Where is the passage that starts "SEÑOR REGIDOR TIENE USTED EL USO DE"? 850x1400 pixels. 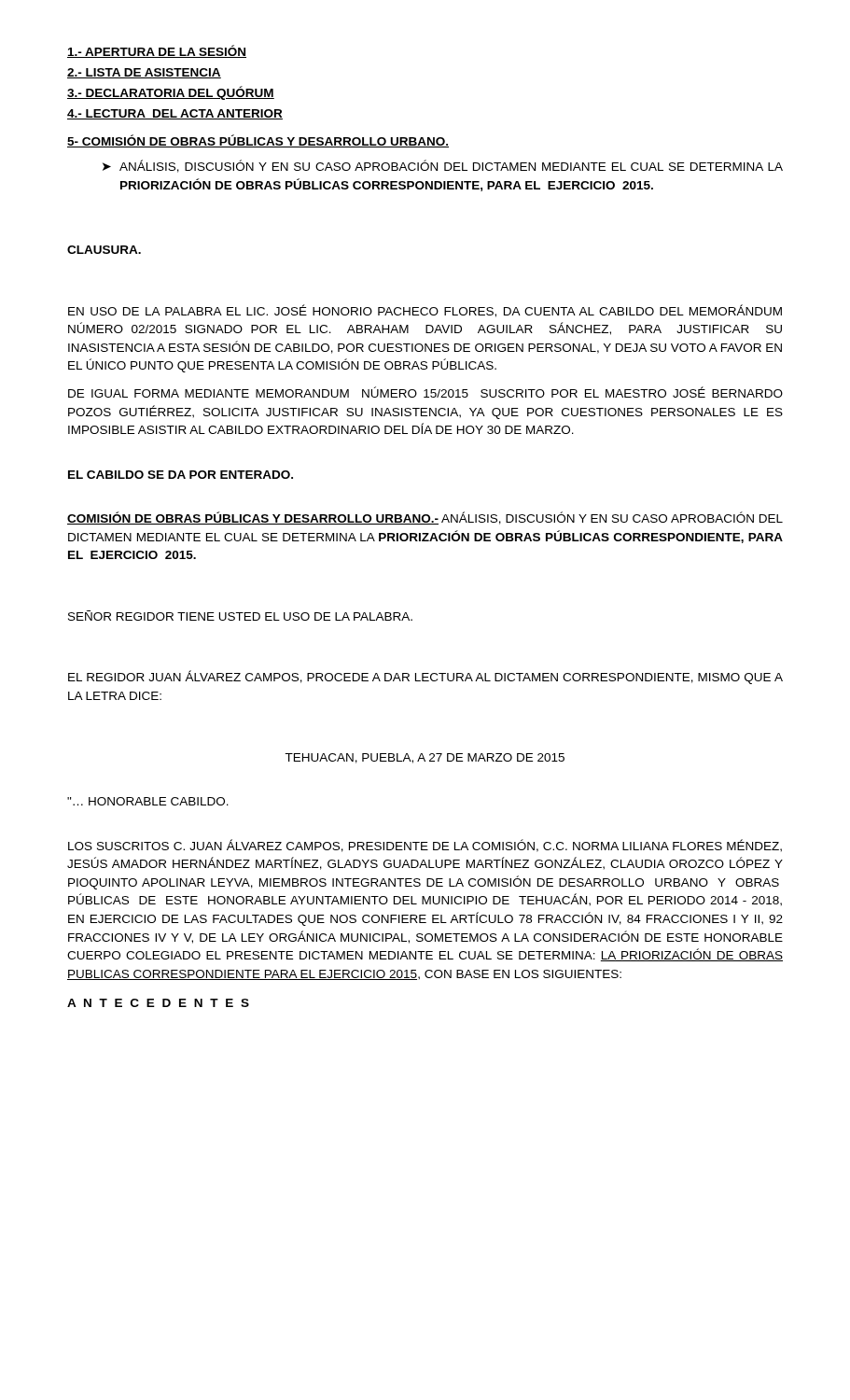click(x=240, y=616)
